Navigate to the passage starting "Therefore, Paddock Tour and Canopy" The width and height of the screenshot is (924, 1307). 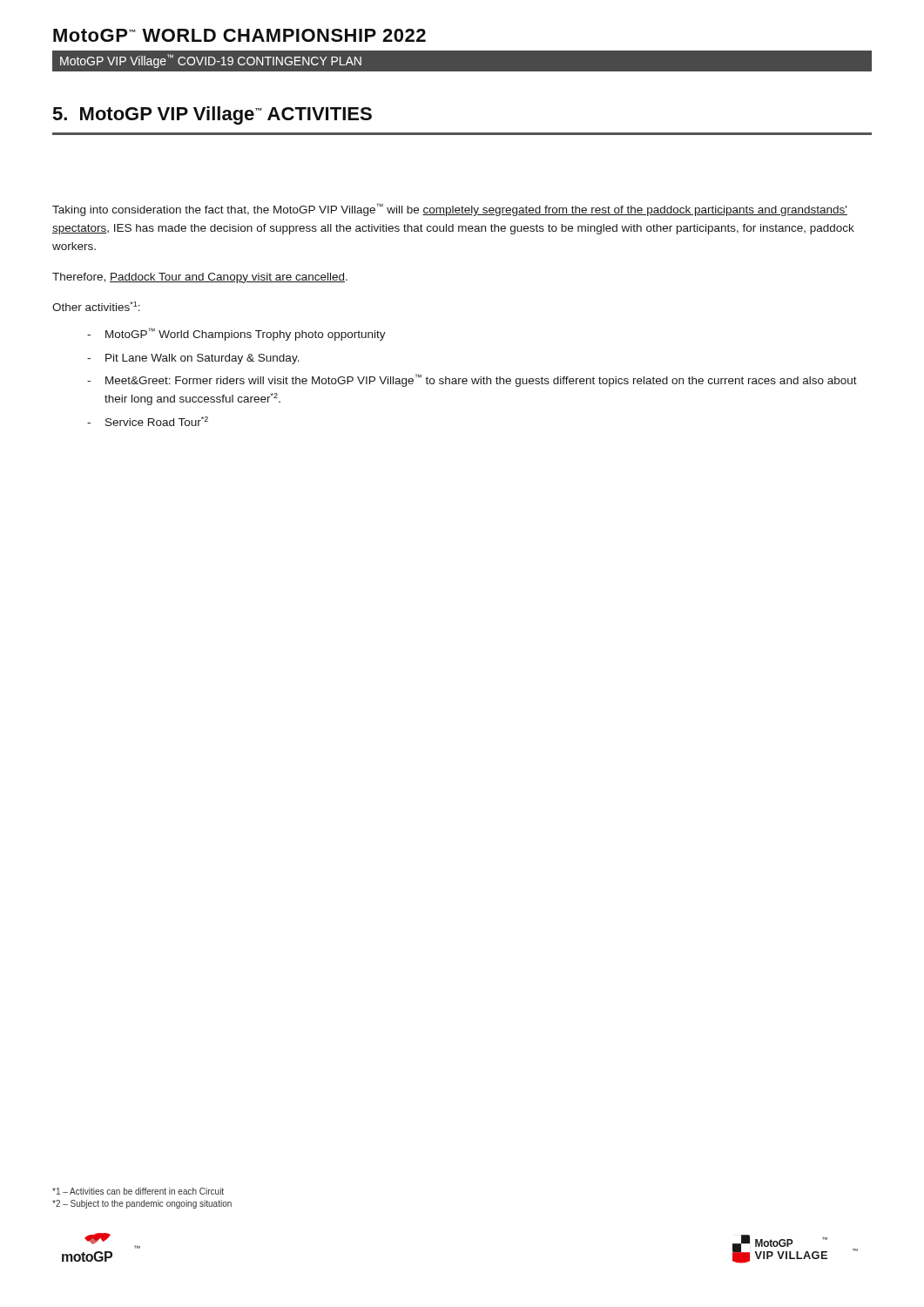click(x=200, y=276)
